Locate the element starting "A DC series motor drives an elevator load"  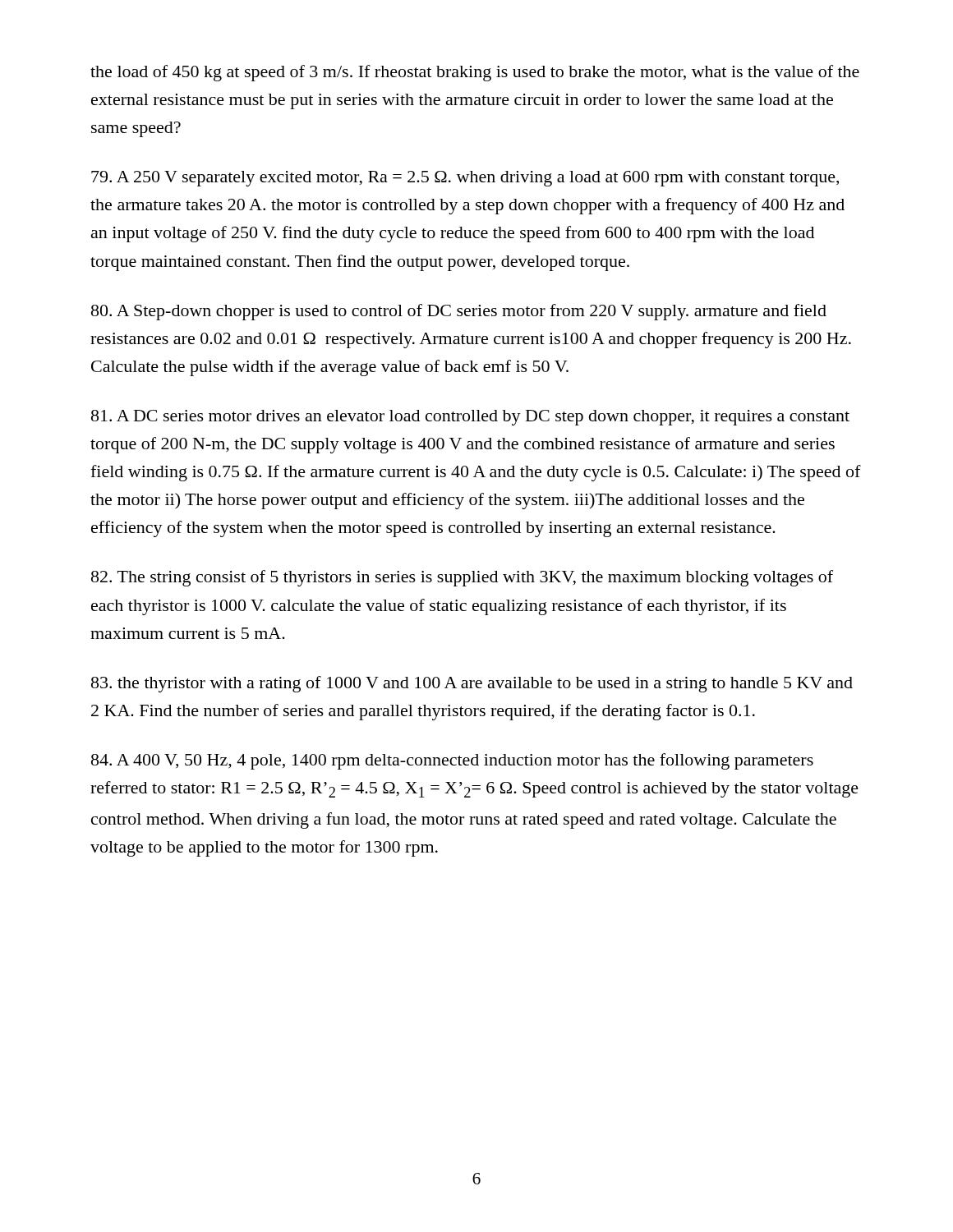click(475, 471)
